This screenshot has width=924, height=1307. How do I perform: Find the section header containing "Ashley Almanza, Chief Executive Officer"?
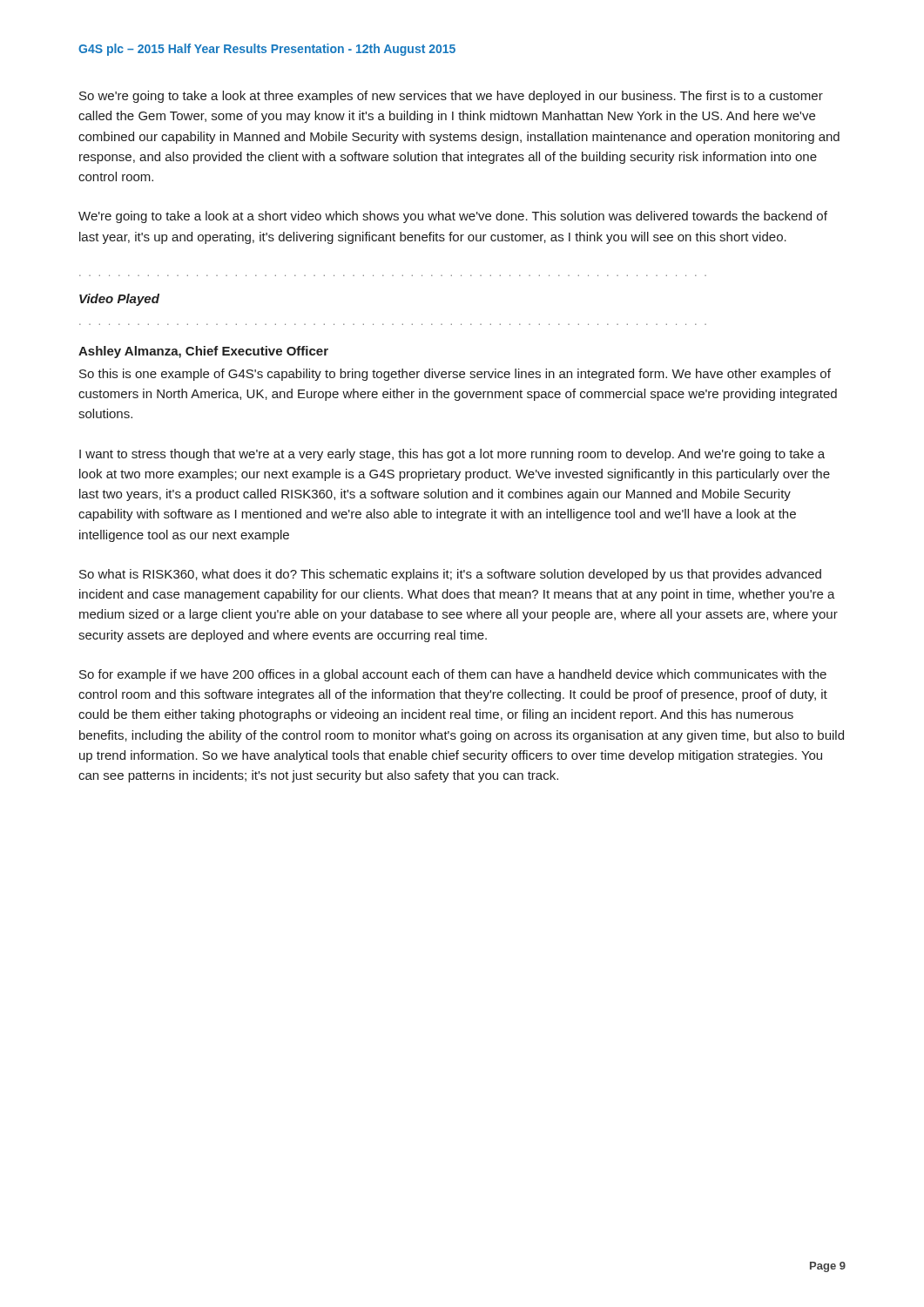[203, 350]
